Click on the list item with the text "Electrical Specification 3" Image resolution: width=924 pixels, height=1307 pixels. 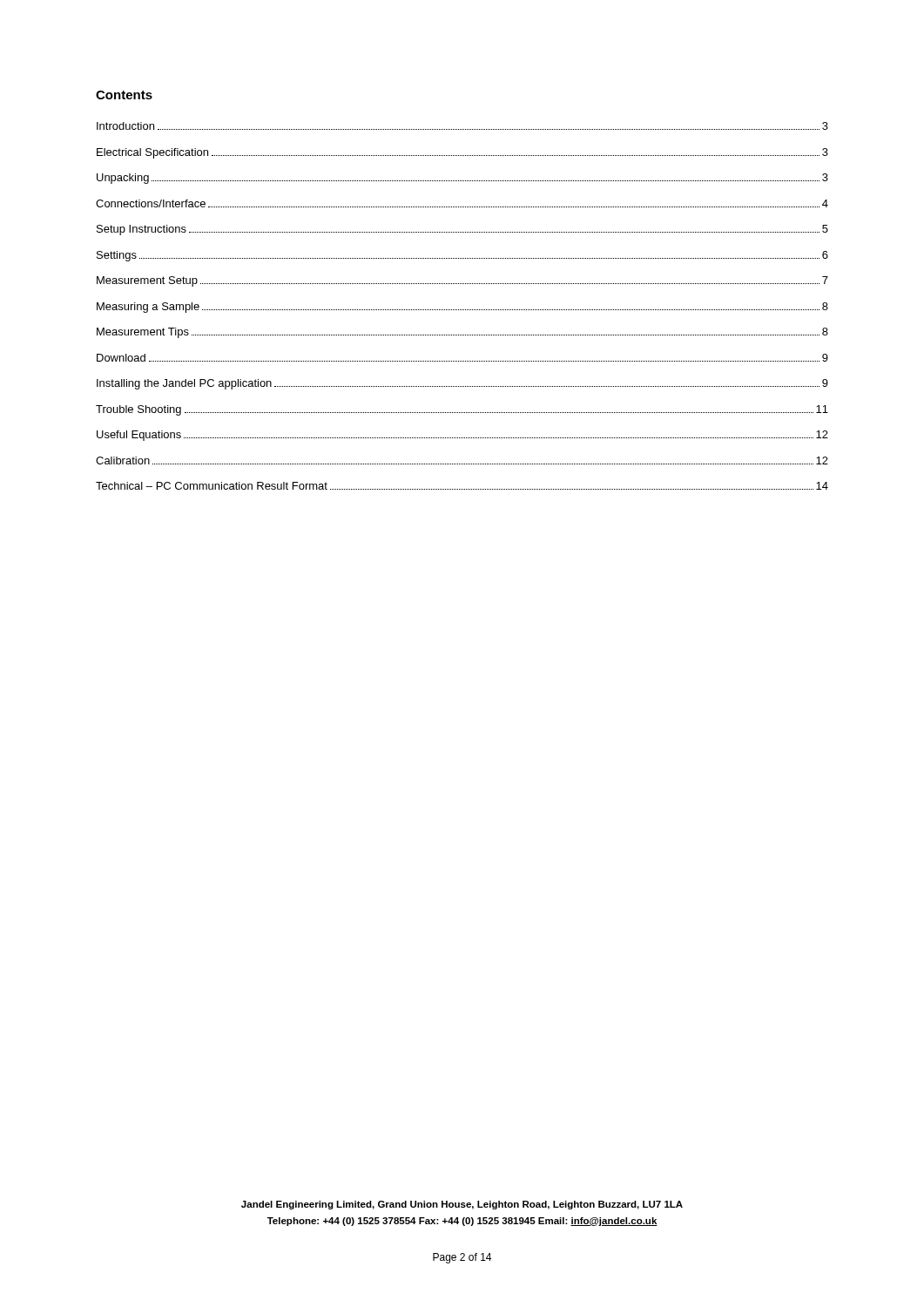pos(462,152)
